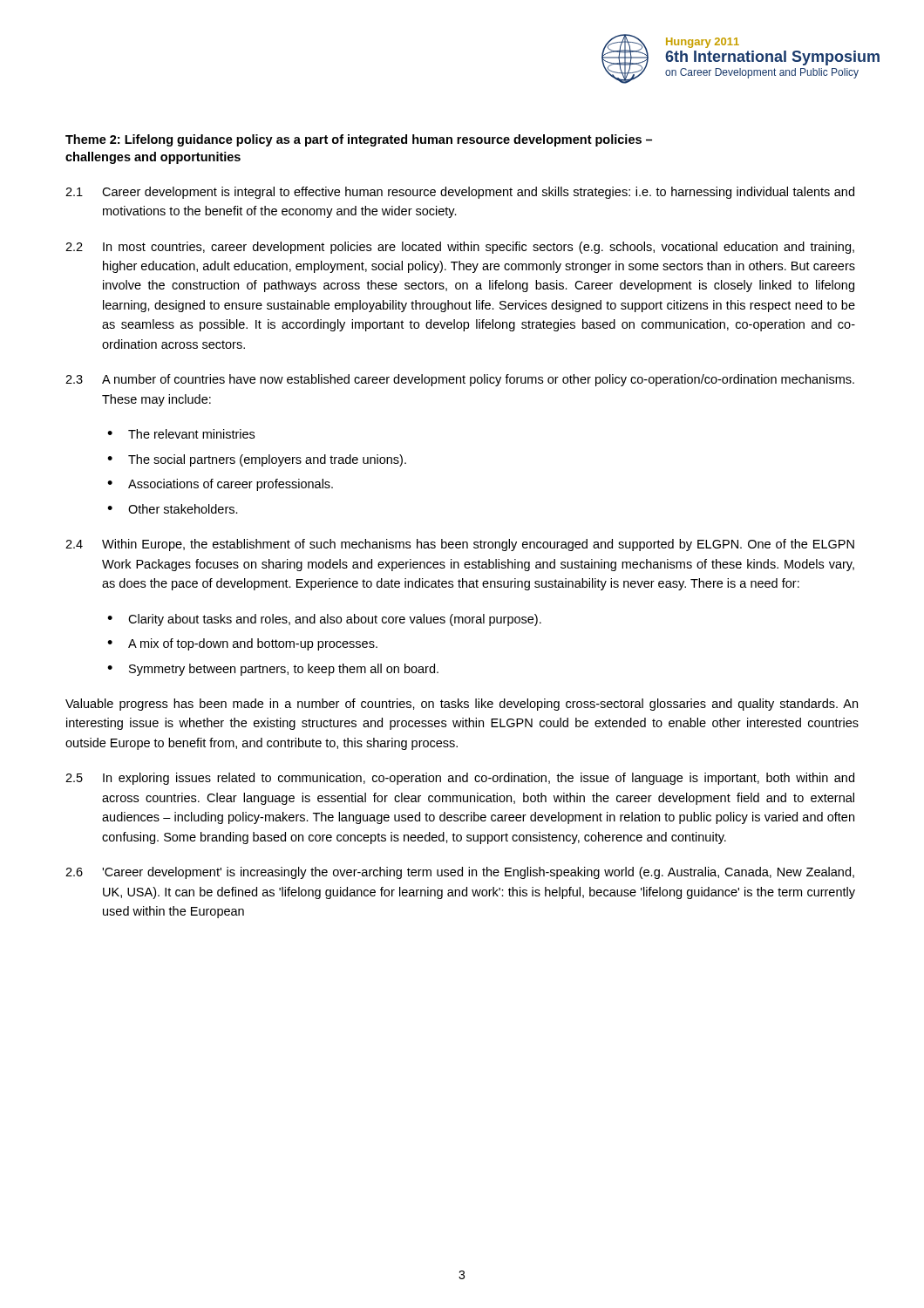Image resolution: width=924 pixels, height=1308 pixels.
Task: Select the element starting "4Within Europe, the establishment of such"
Action: tap(460, 564)
